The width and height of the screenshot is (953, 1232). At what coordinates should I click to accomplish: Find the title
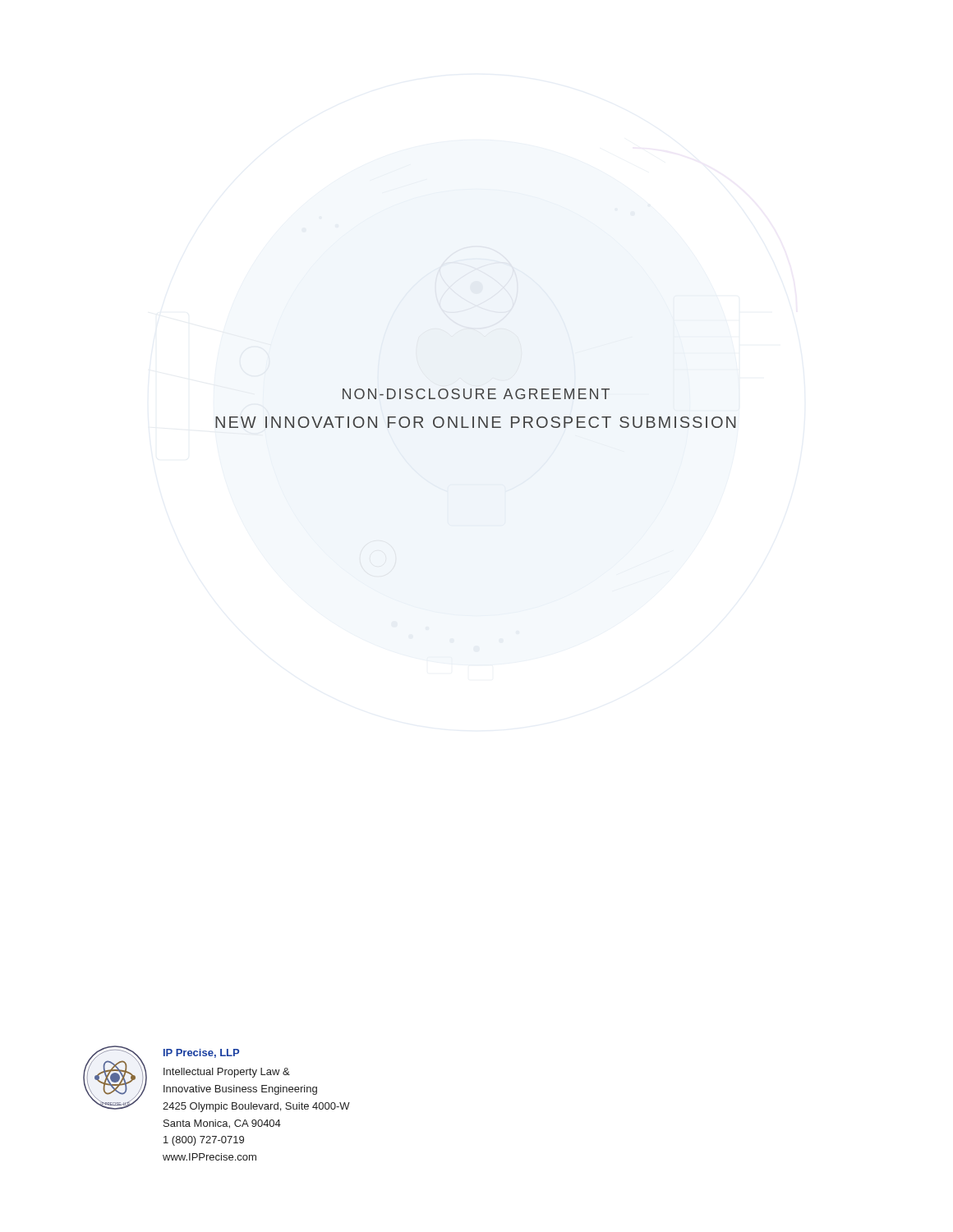[476, 409]
